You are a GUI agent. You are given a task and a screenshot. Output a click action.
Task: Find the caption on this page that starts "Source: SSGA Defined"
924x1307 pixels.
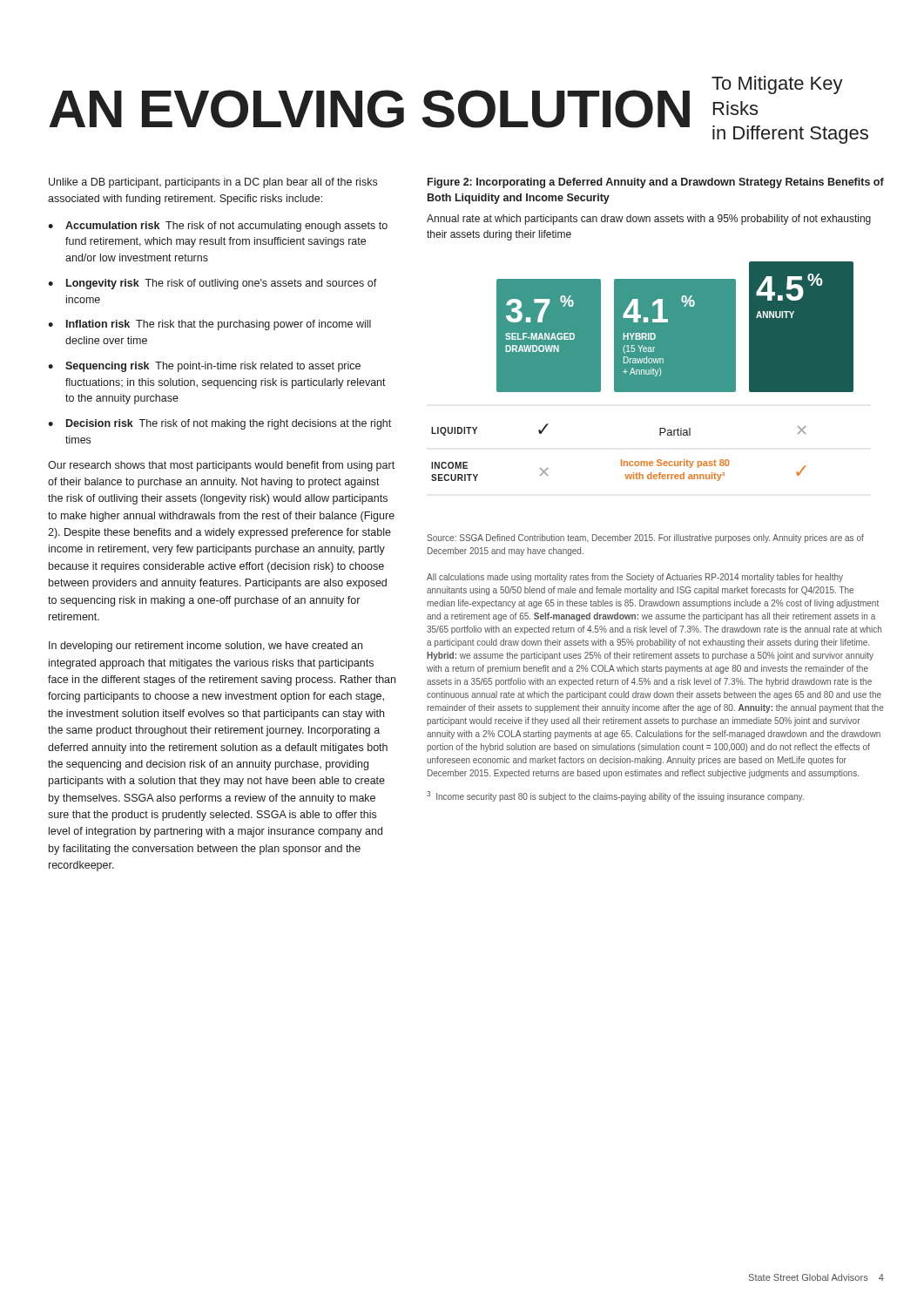655,656
